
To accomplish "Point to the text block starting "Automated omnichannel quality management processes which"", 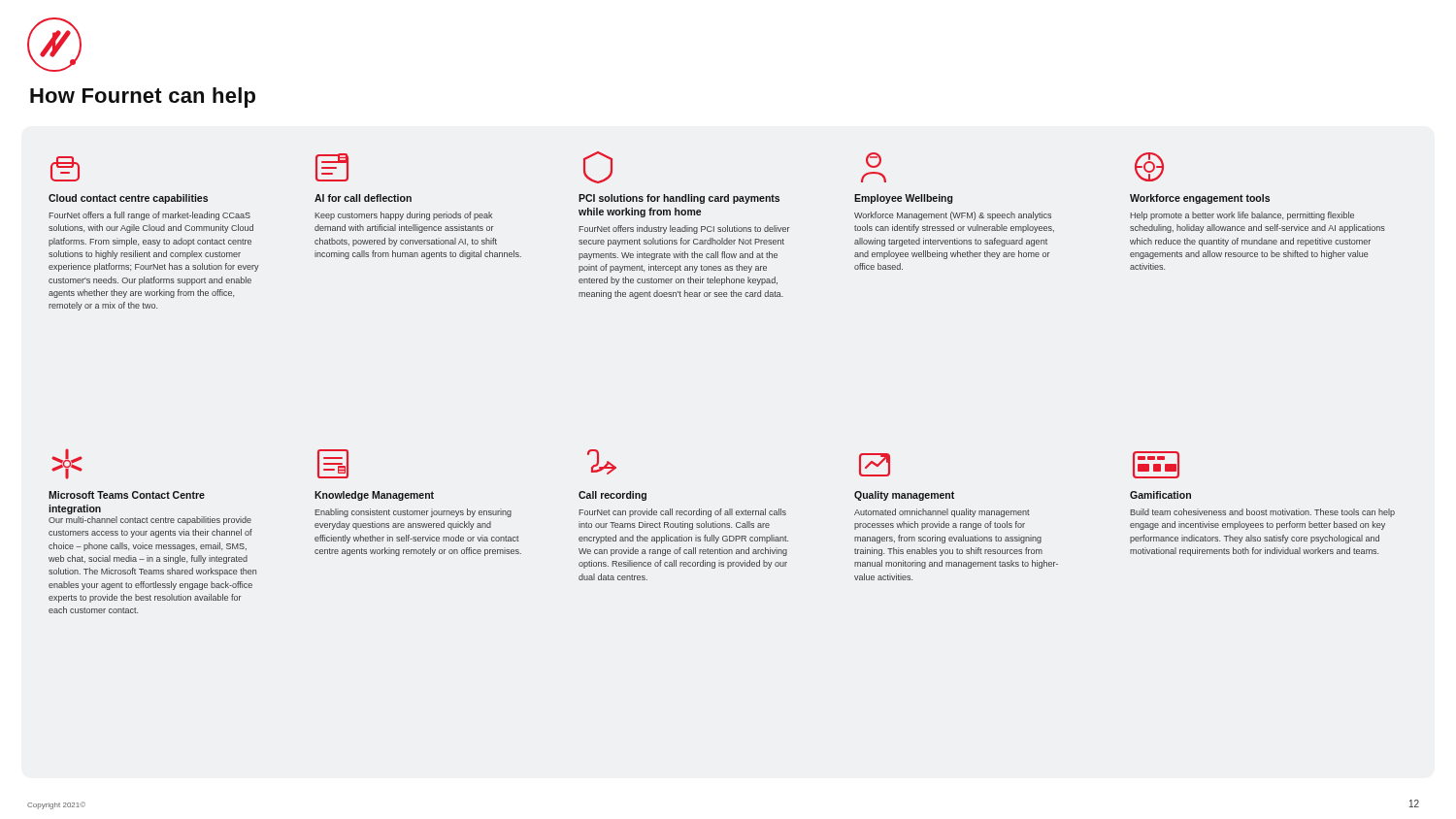I will click(956, 545).
